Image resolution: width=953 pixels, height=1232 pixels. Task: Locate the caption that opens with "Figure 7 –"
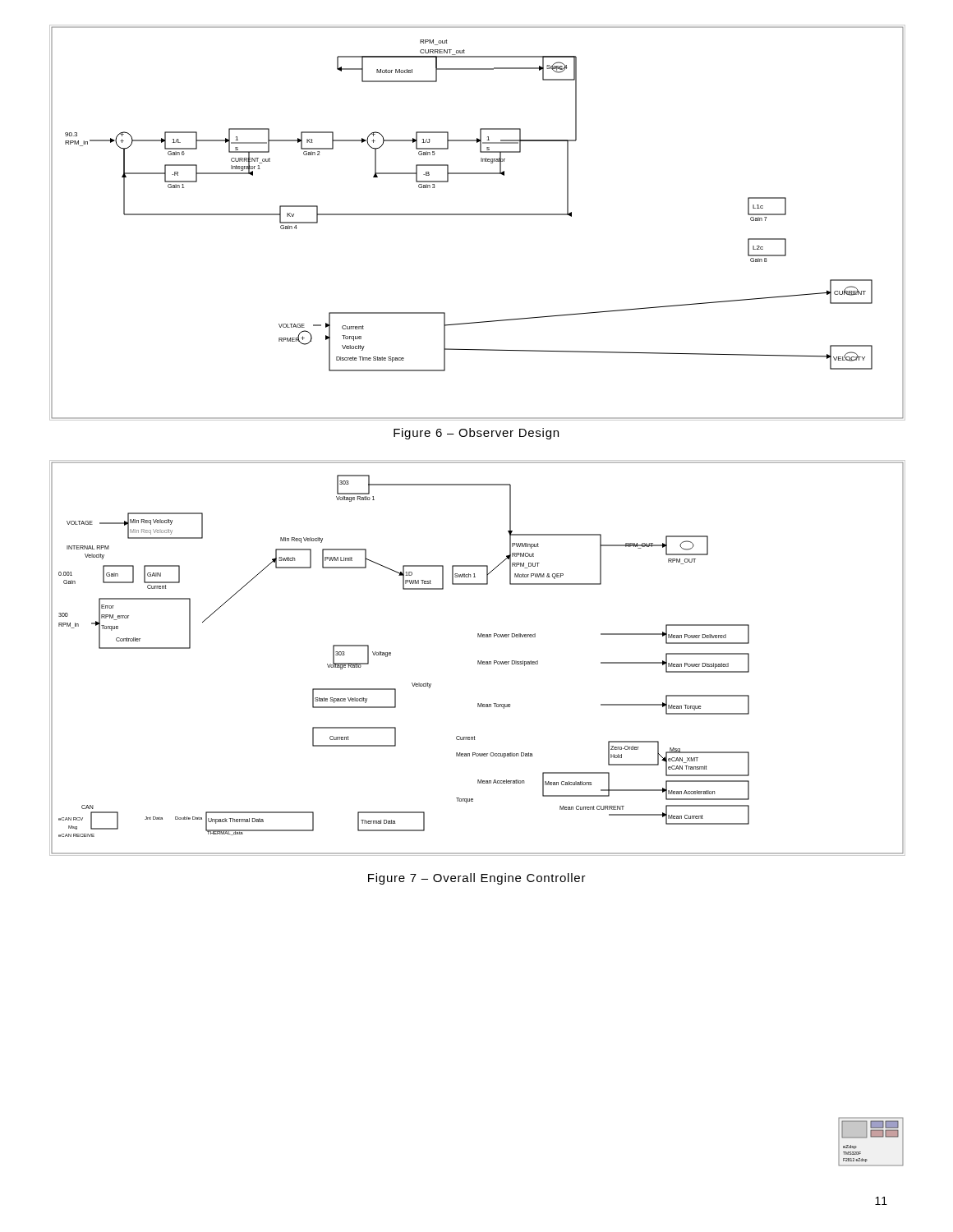pyautogui.click(x=476, y=878)
